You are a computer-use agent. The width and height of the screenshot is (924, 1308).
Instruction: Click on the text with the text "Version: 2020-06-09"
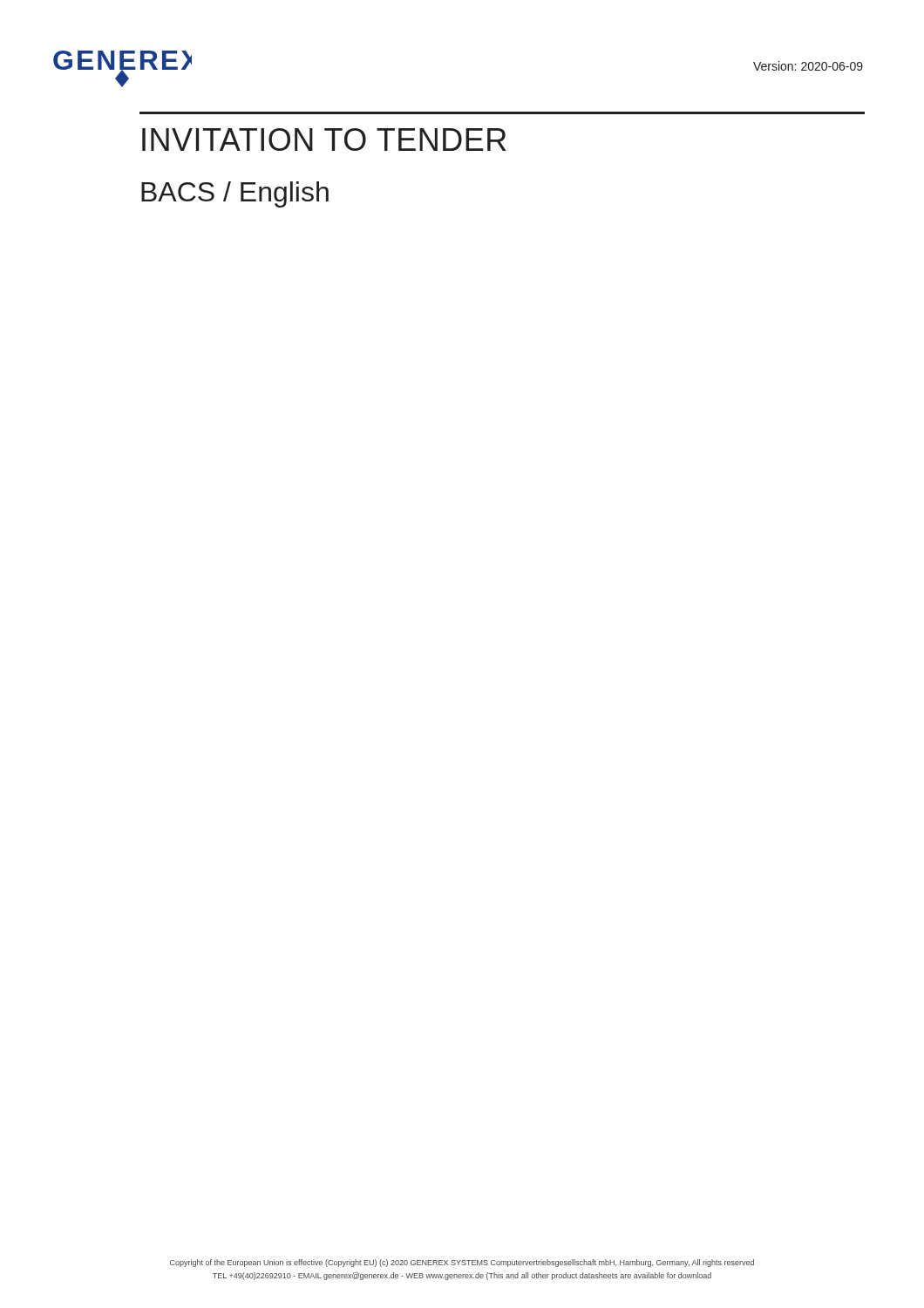[808, 66]
